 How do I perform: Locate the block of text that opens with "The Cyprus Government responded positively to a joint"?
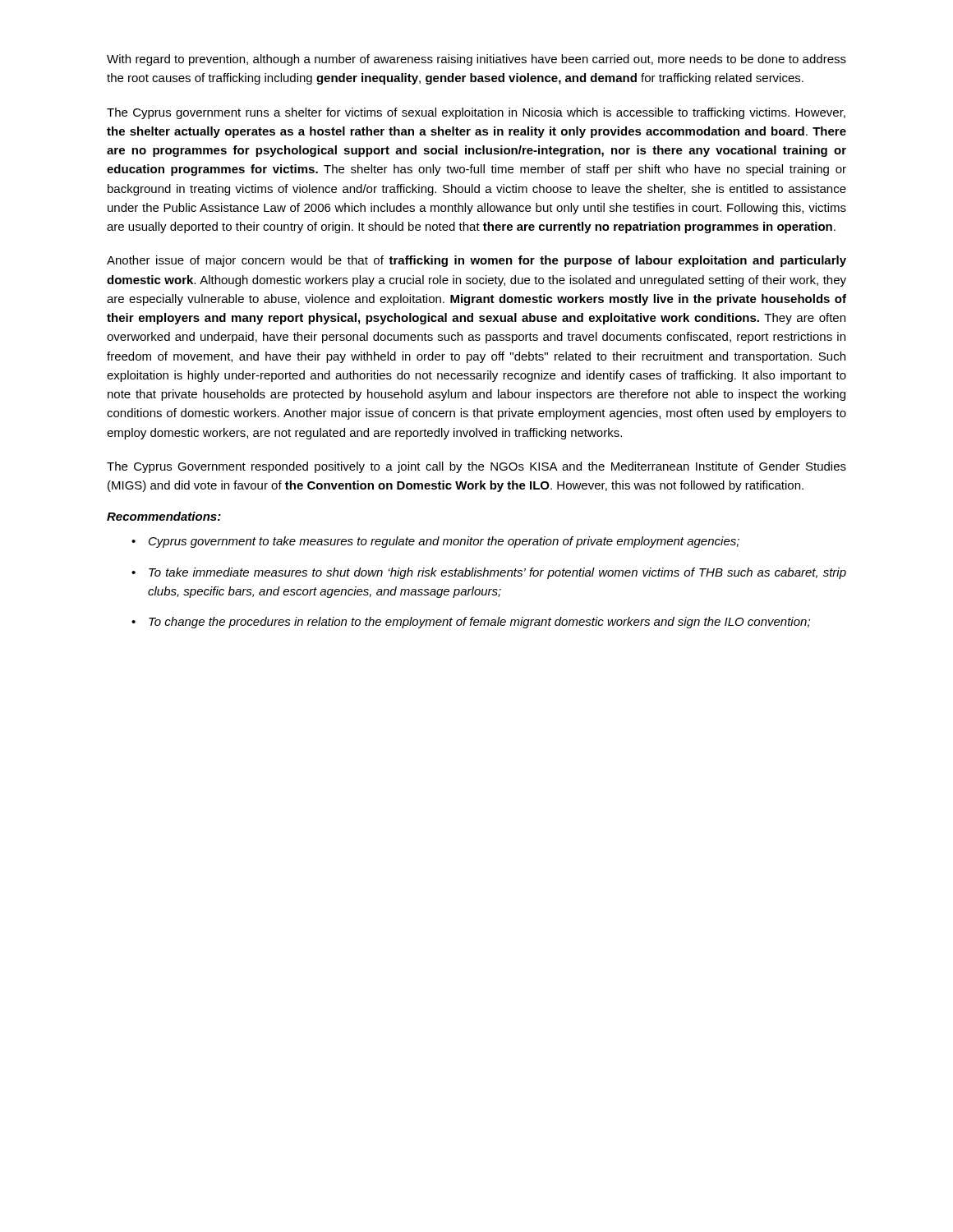(476, 475)
